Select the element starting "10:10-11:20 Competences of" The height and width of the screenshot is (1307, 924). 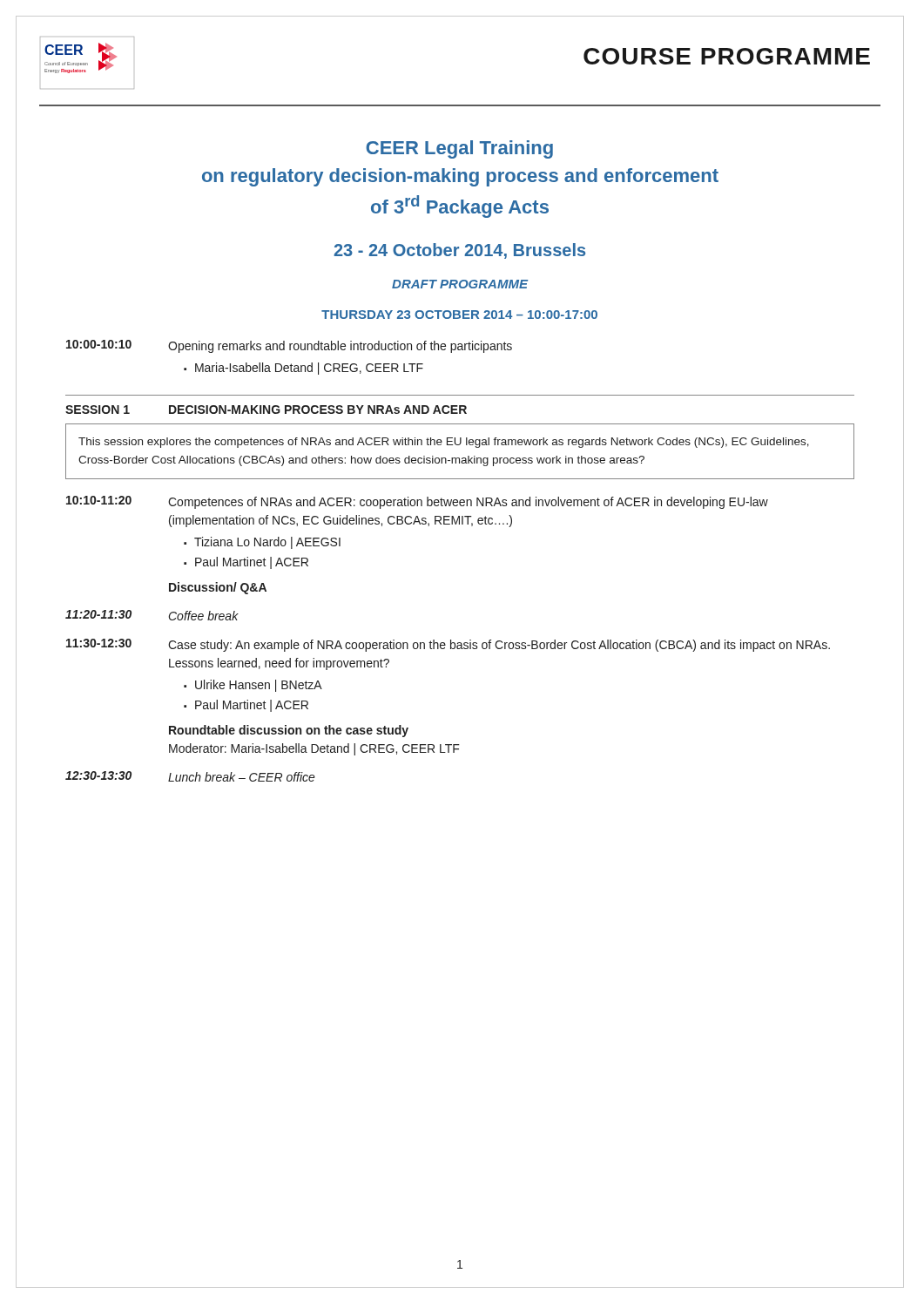417,502
